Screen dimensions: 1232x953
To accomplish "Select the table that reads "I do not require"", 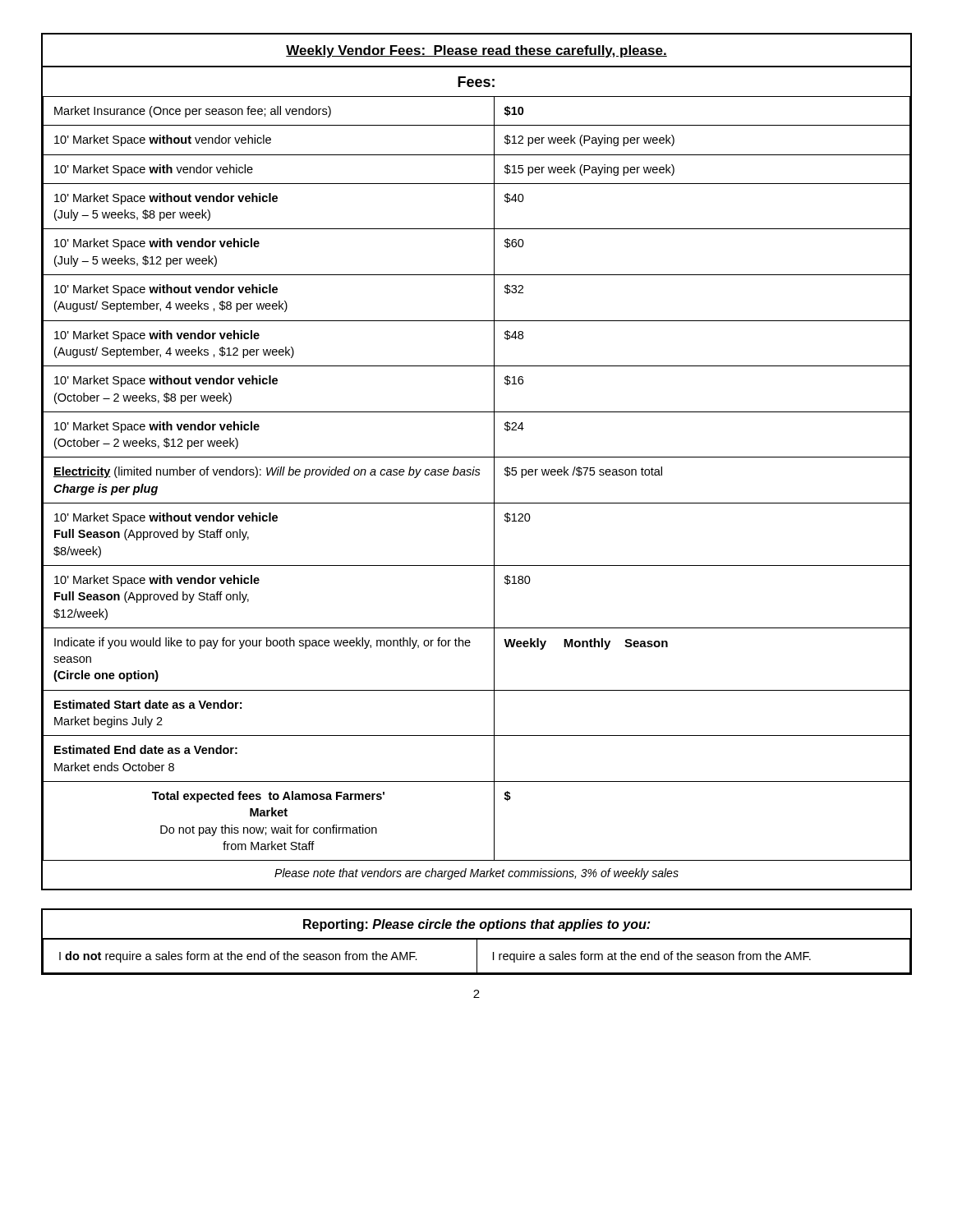I will pos(476,941).
